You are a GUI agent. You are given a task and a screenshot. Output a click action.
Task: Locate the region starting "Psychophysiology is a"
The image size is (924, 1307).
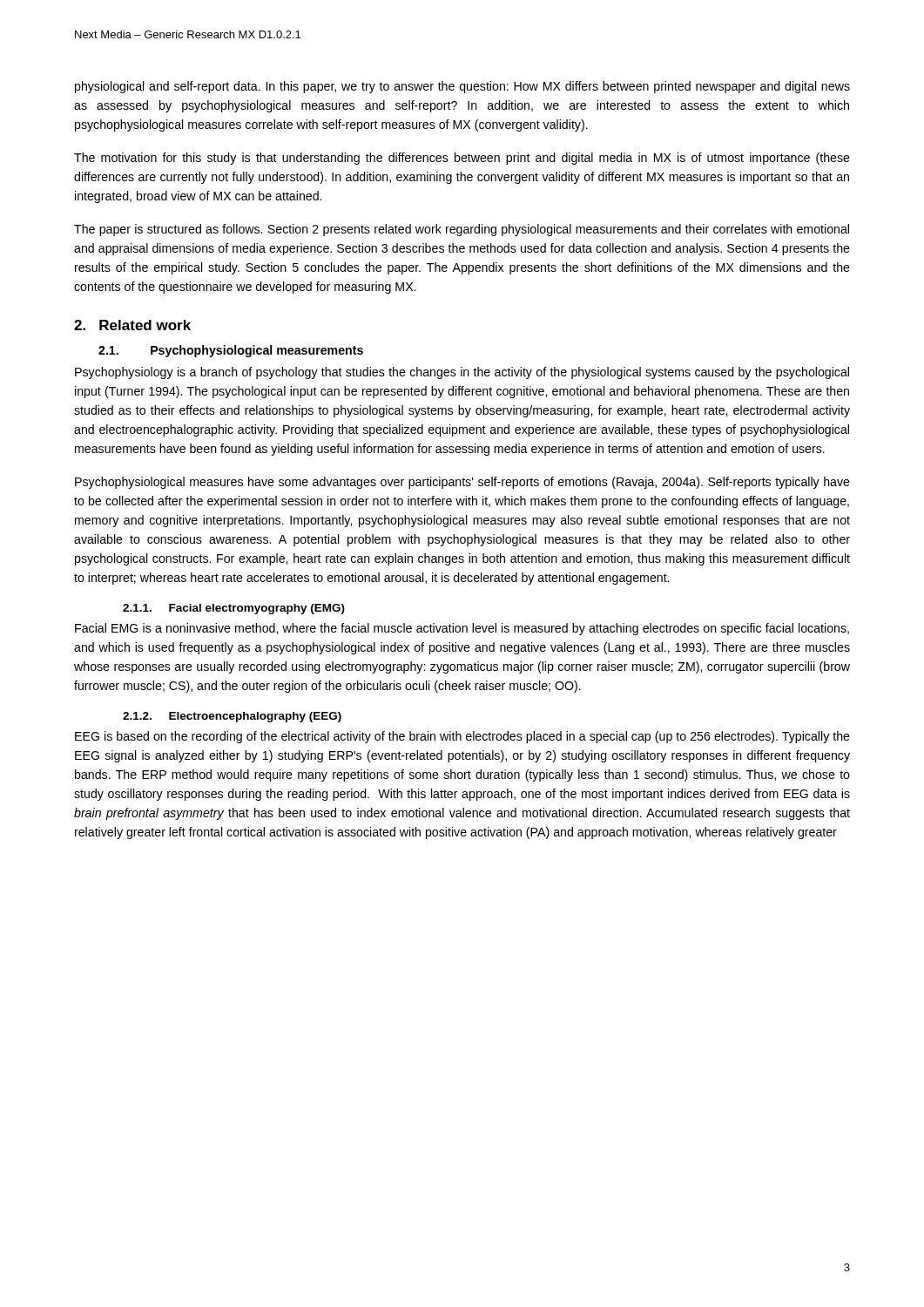(x=462, y=410)
